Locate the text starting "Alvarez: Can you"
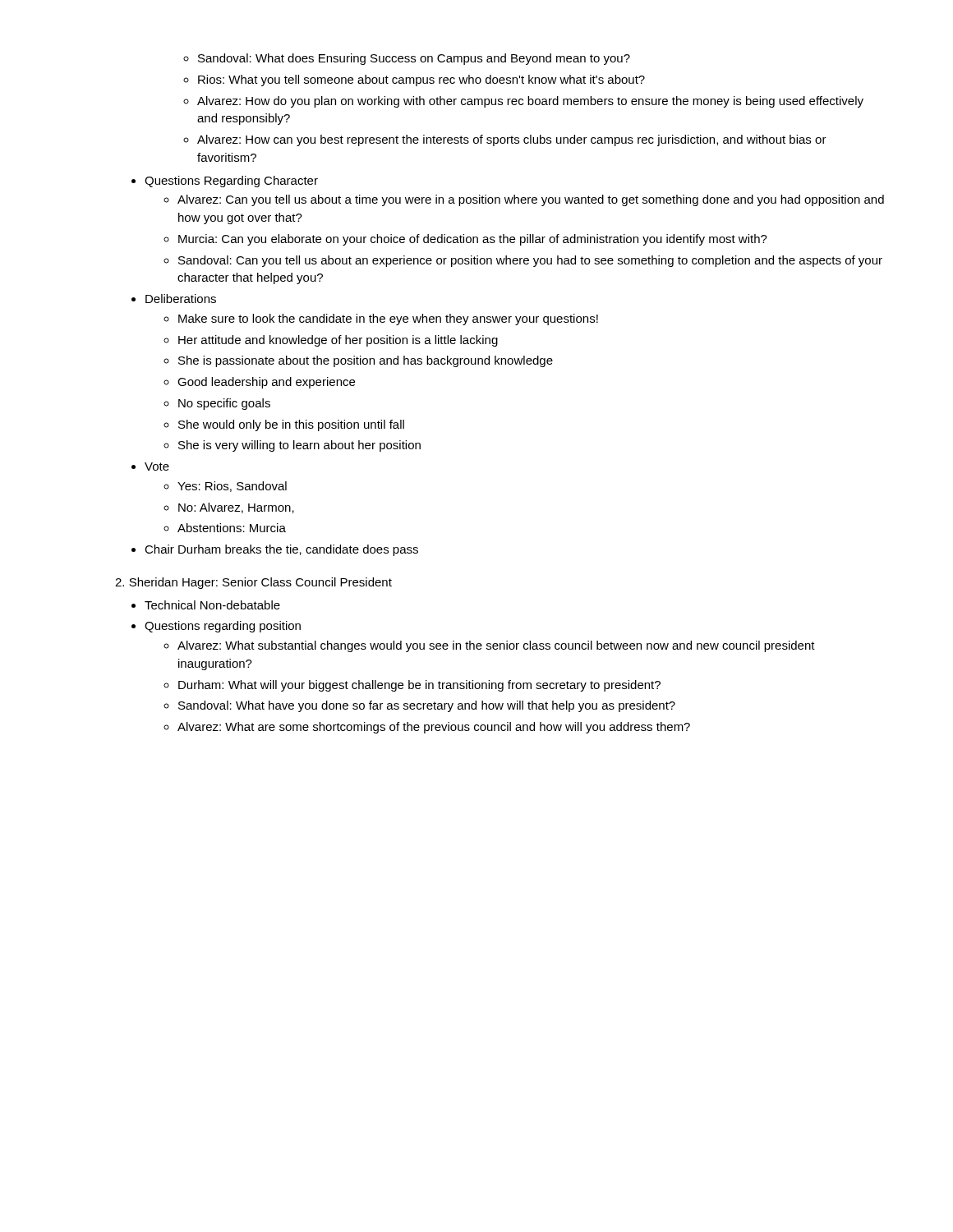 [x=532, y=209]
